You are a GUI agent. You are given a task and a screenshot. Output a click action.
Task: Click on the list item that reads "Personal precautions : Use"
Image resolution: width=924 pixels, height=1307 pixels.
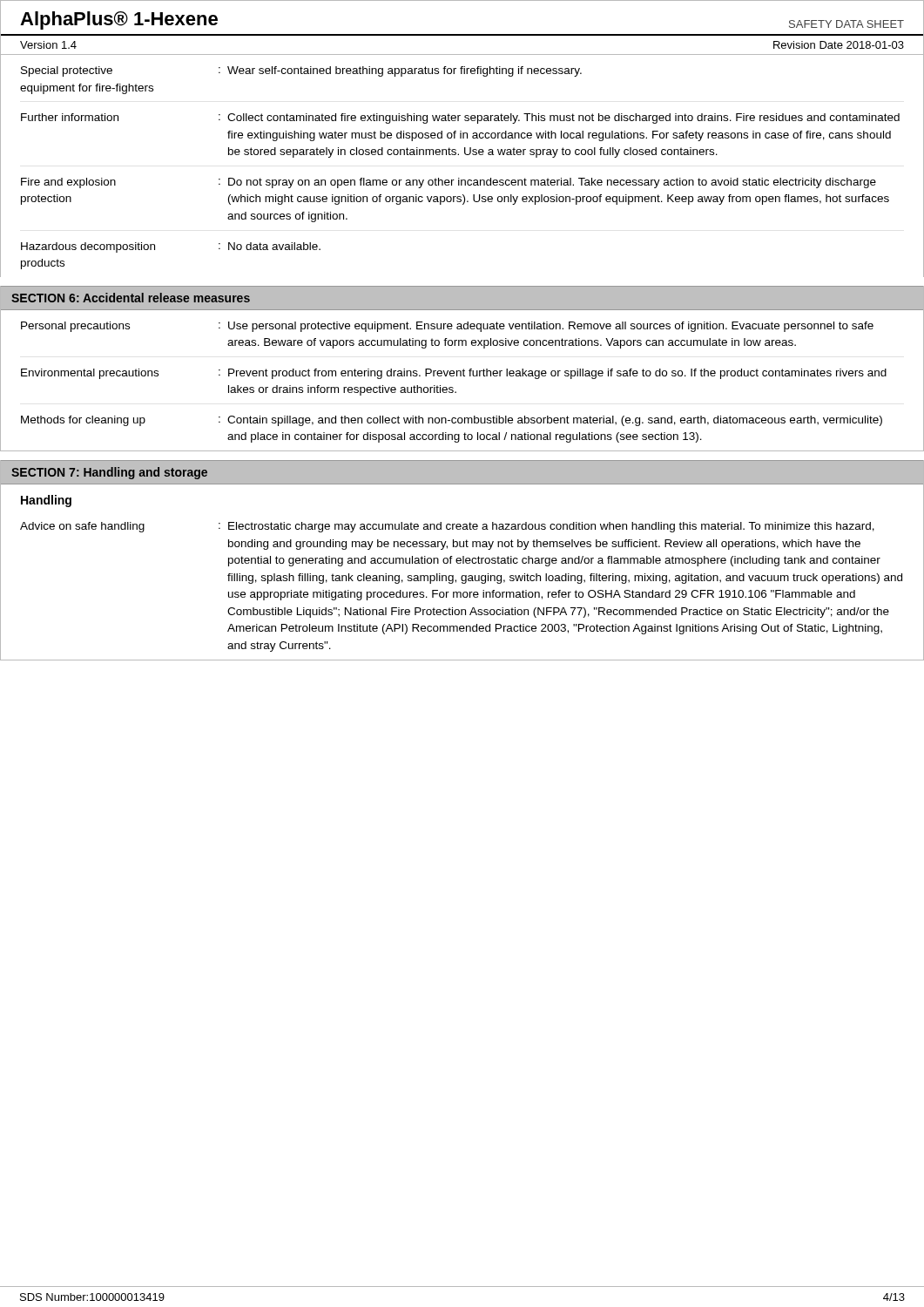(462, 334)
